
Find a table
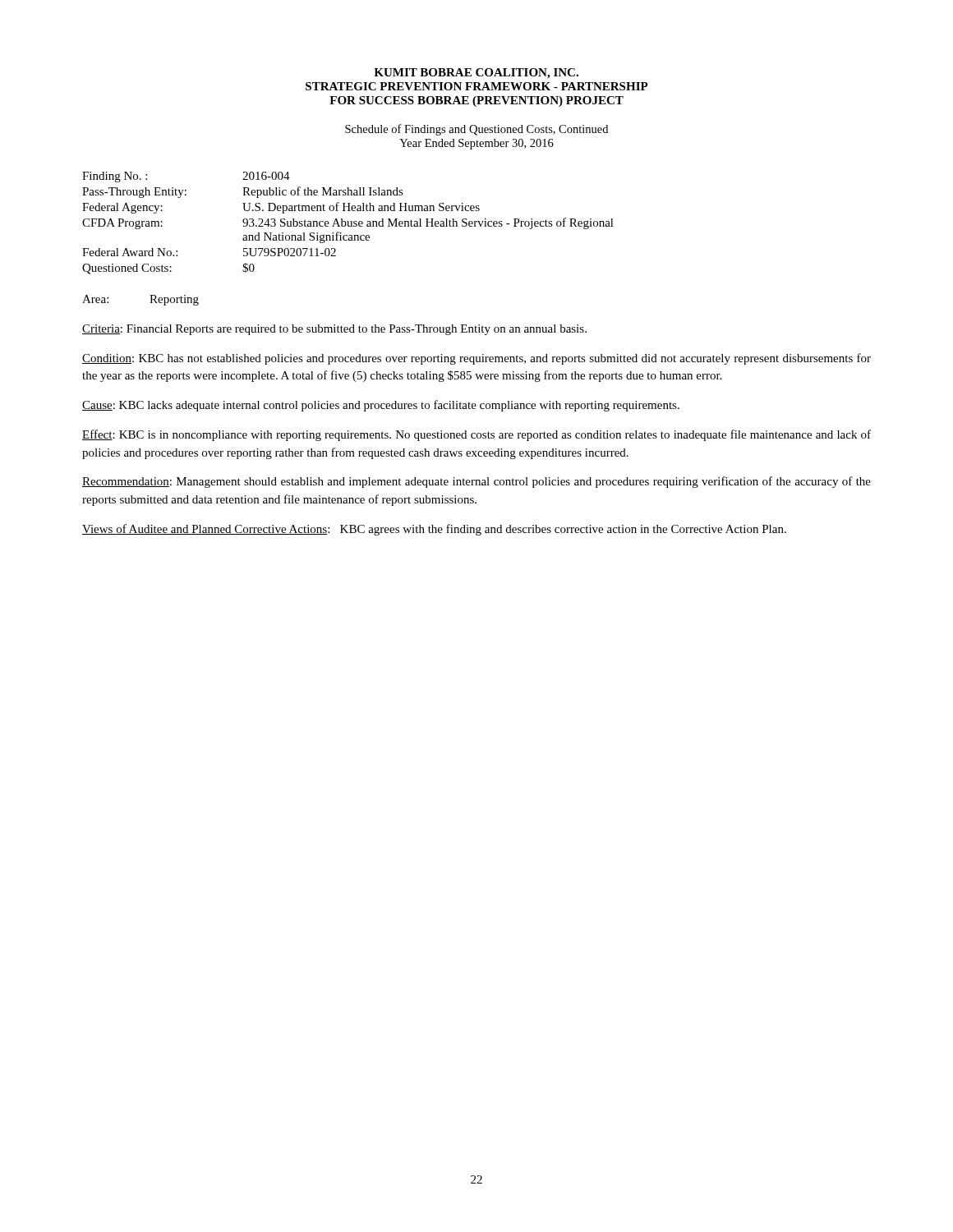[476, 222]
